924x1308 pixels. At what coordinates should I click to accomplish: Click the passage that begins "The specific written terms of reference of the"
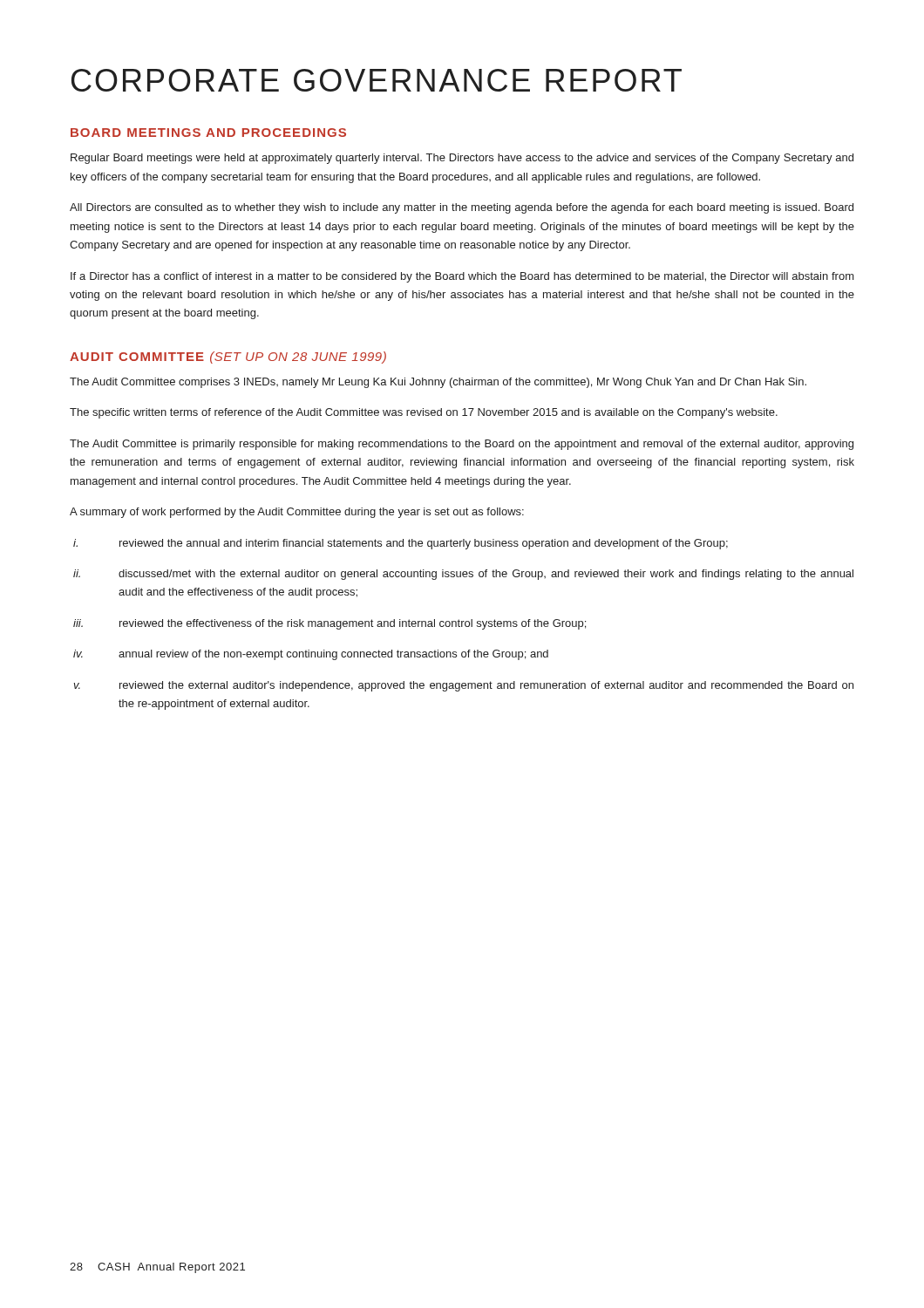pos(424,412)
